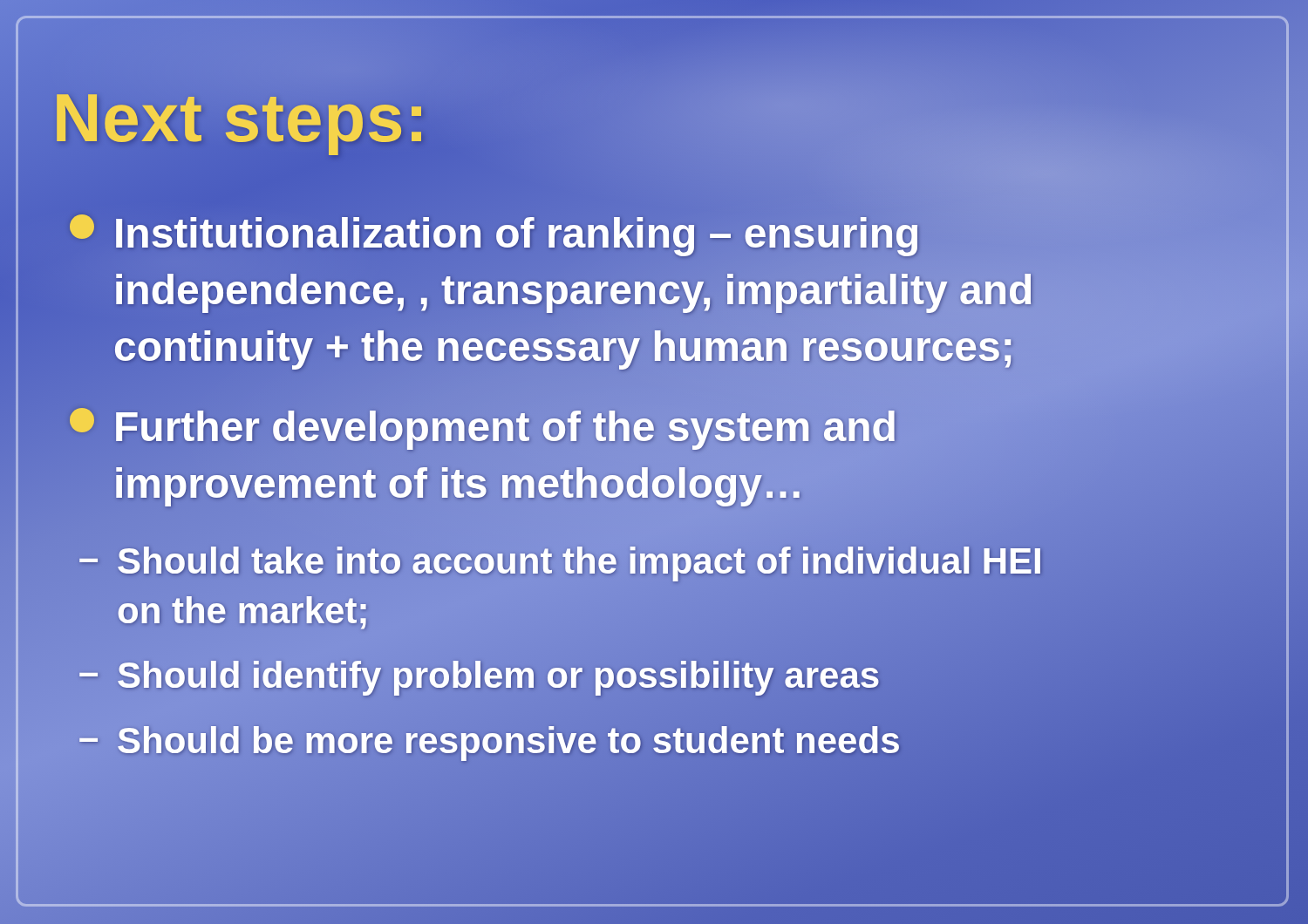Image resolution: width=1308 pixels, height=924 pixels.
Task: Locate the list item with the text "– Should identify problem"
Action: [x=479, y=676]
